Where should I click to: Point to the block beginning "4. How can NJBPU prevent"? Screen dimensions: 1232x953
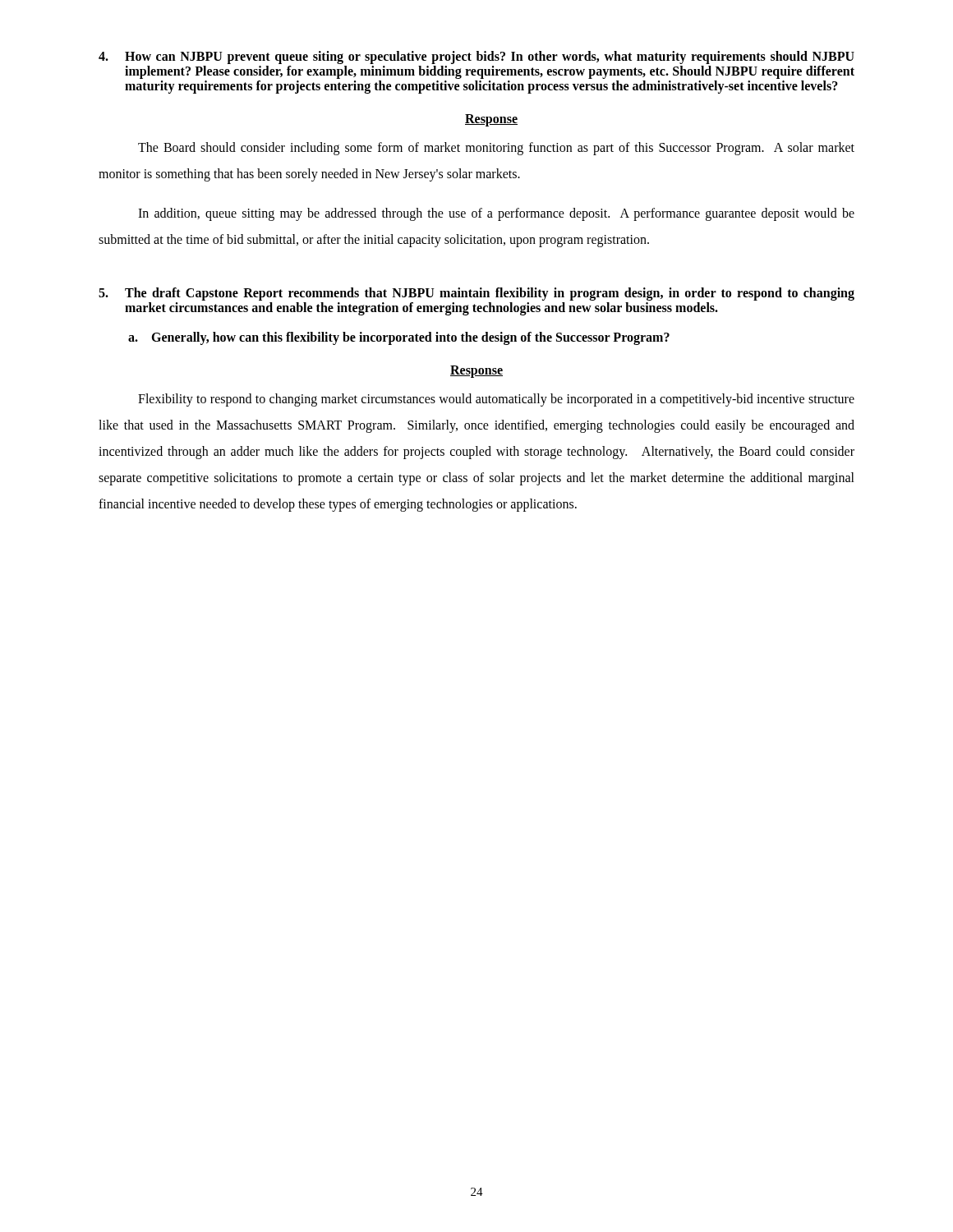click(476, 71)
